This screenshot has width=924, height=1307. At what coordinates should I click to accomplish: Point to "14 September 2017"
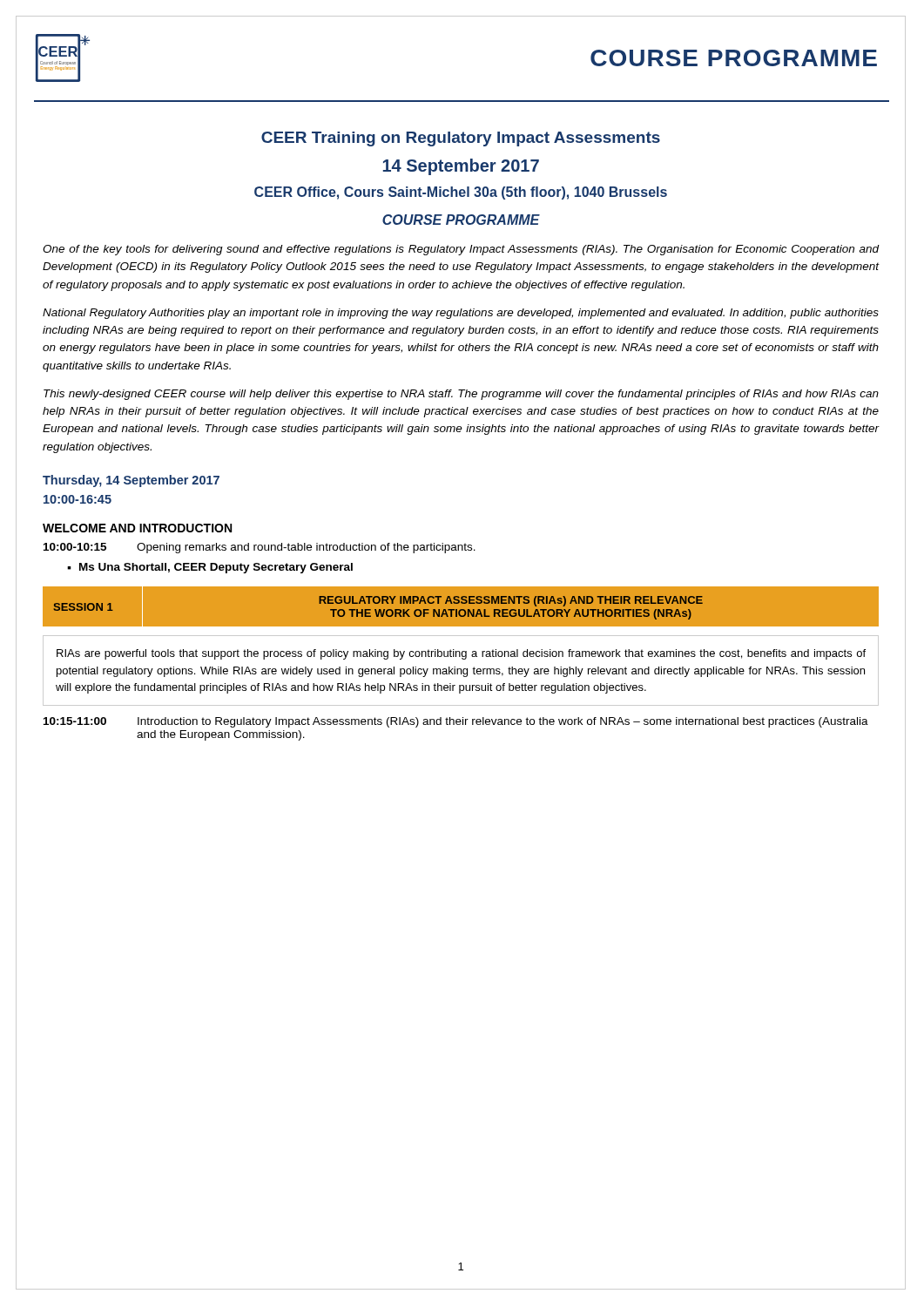[461, 166]
